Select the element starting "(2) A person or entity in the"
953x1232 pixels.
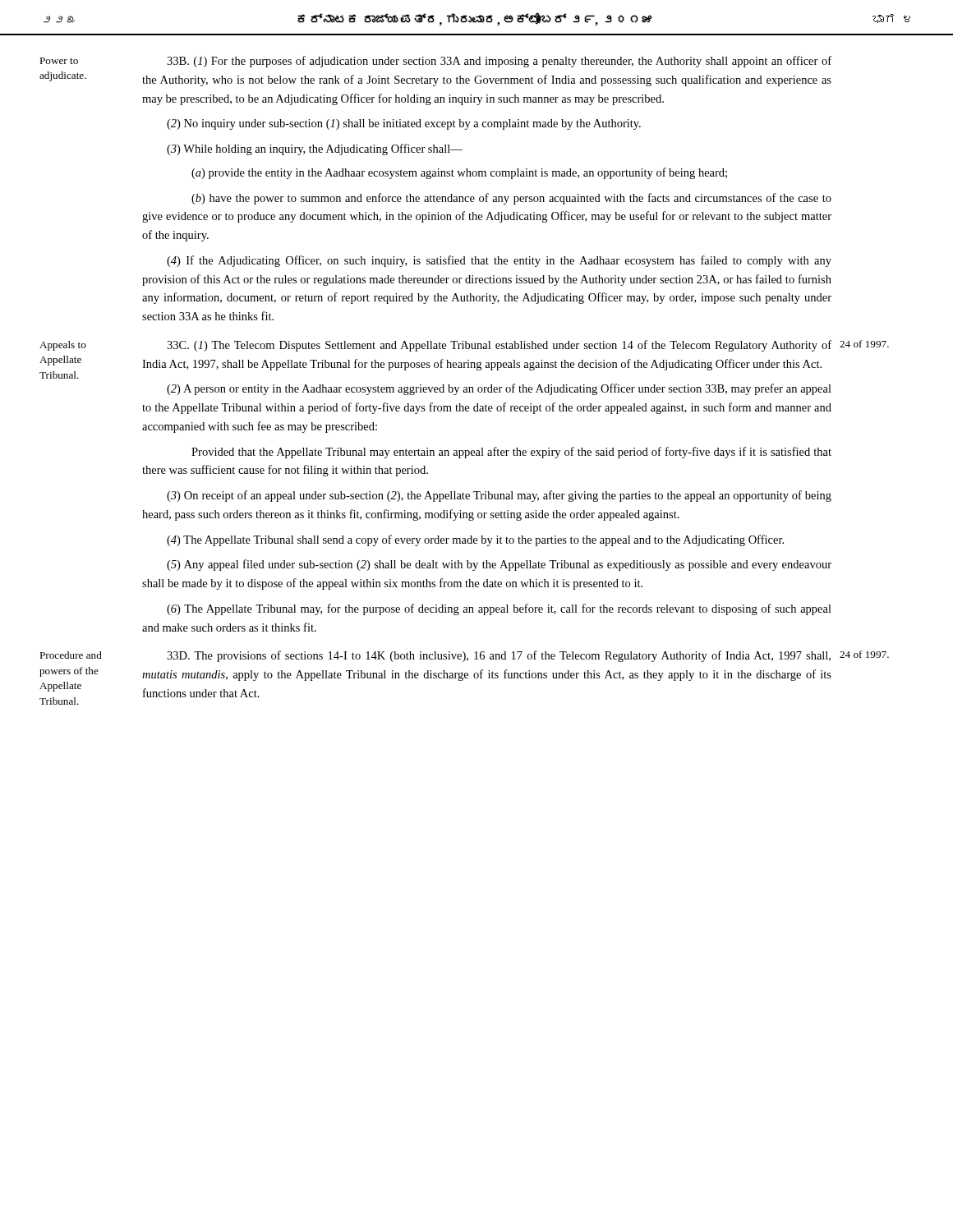pyautogui.click(x=487, y=408)
